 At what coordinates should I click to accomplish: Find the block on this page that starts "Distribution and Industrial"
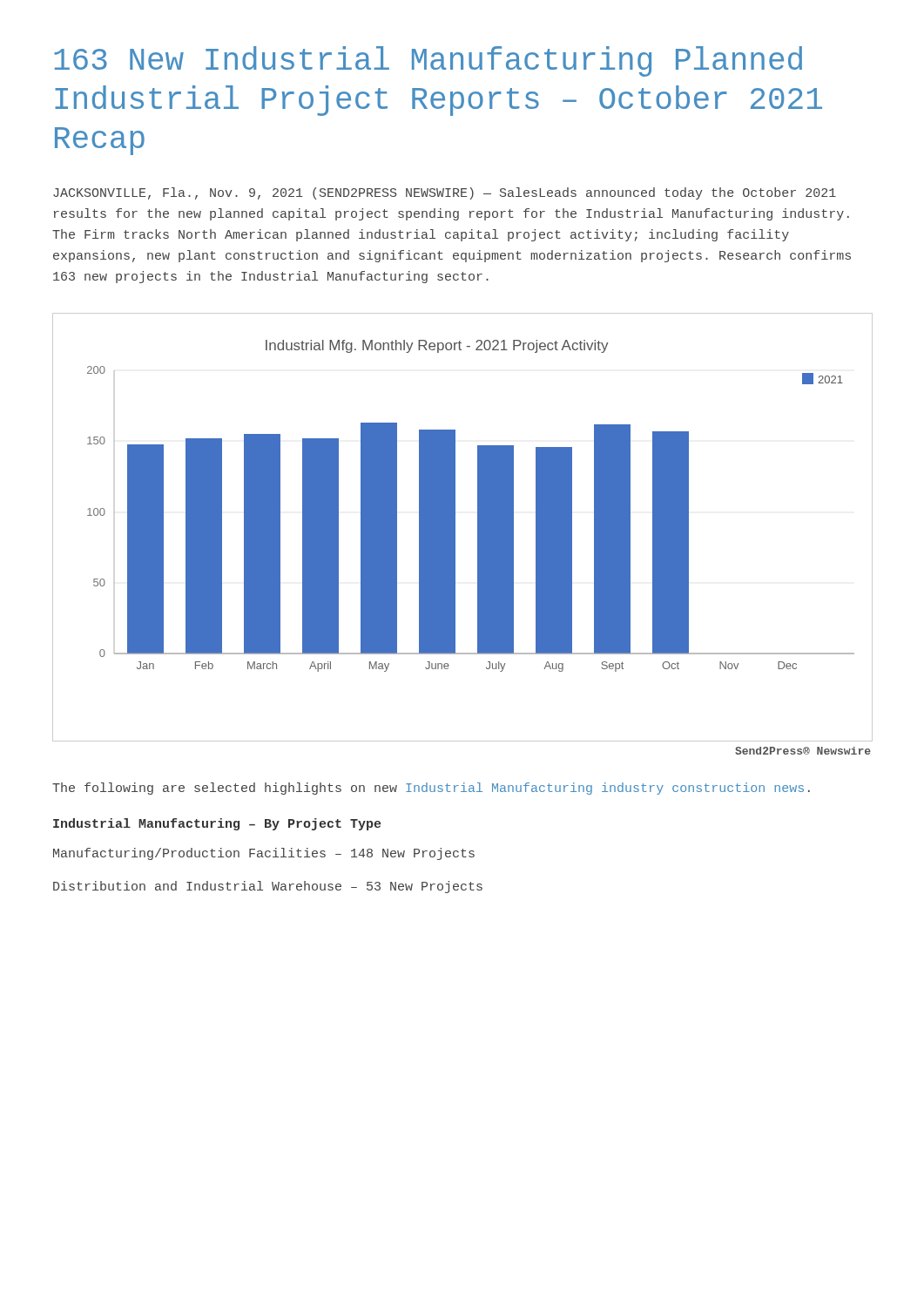[268, 887]
